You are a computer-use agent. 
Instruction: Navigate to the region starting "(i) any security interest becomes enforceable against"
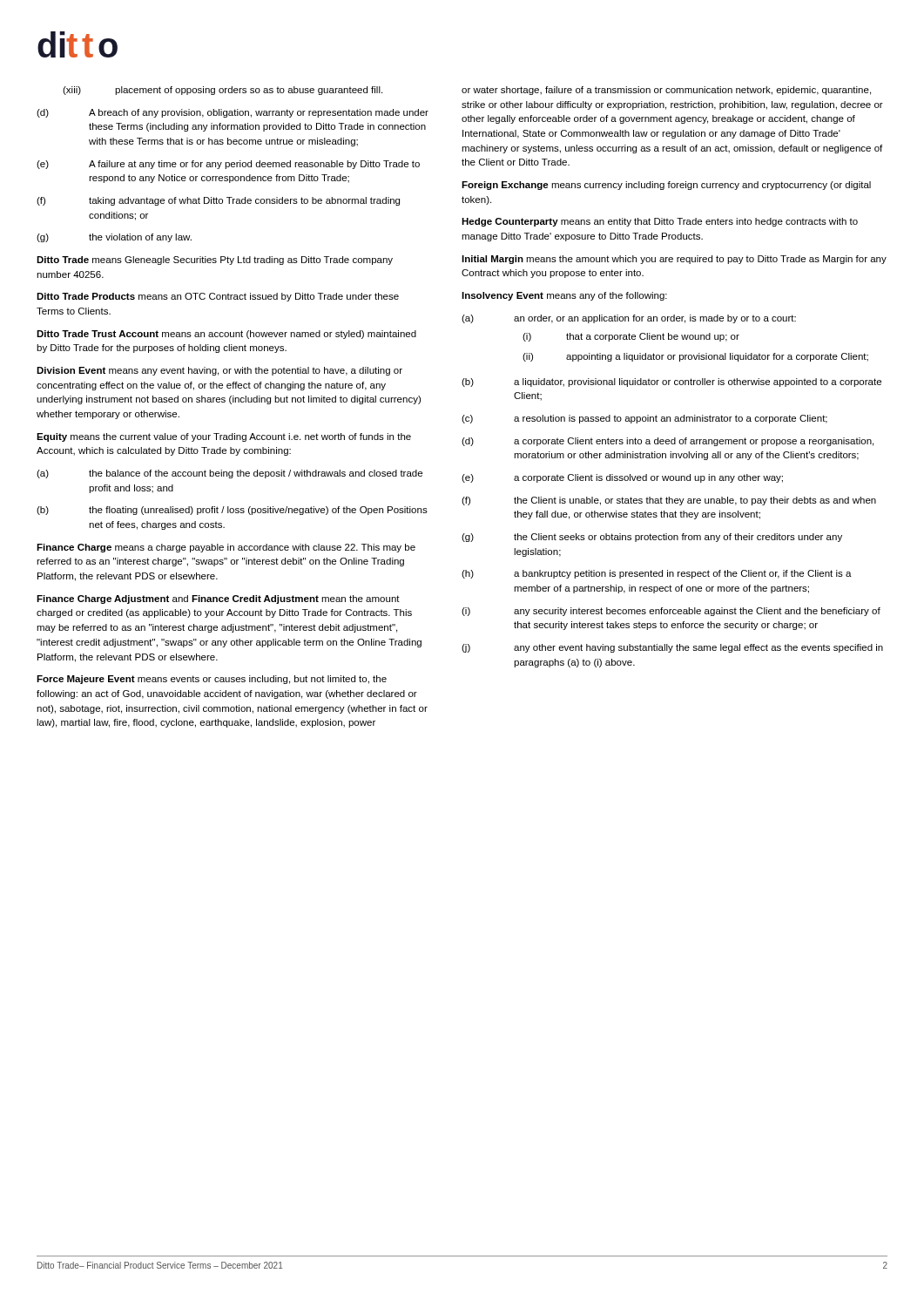[675, 618]
